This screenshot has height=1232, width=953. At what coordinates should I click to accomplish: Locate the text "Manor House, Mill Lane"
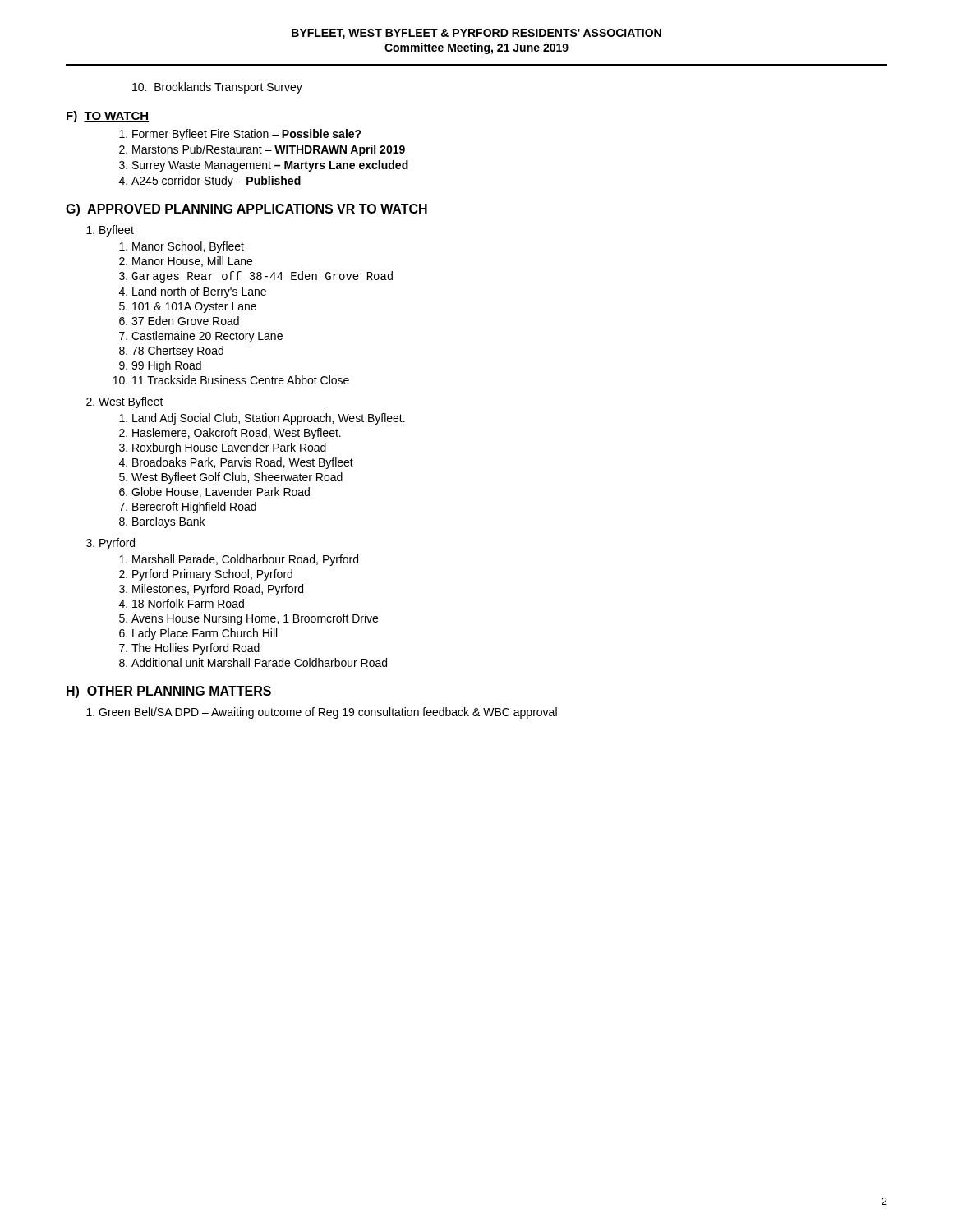(x=192, y=261)
